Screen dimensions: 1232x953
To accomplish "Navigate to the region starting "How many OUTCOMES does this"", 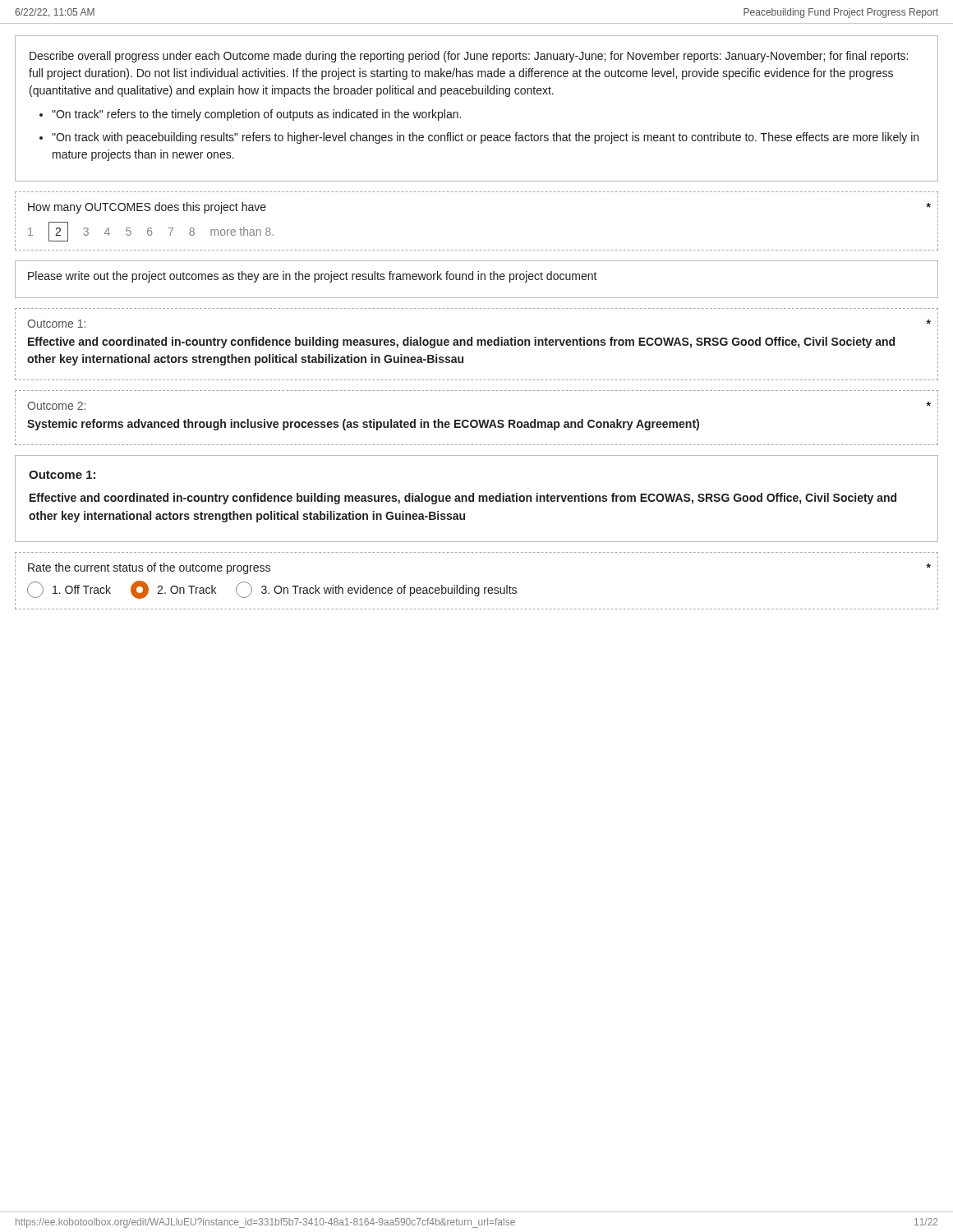I will (147, 207).
